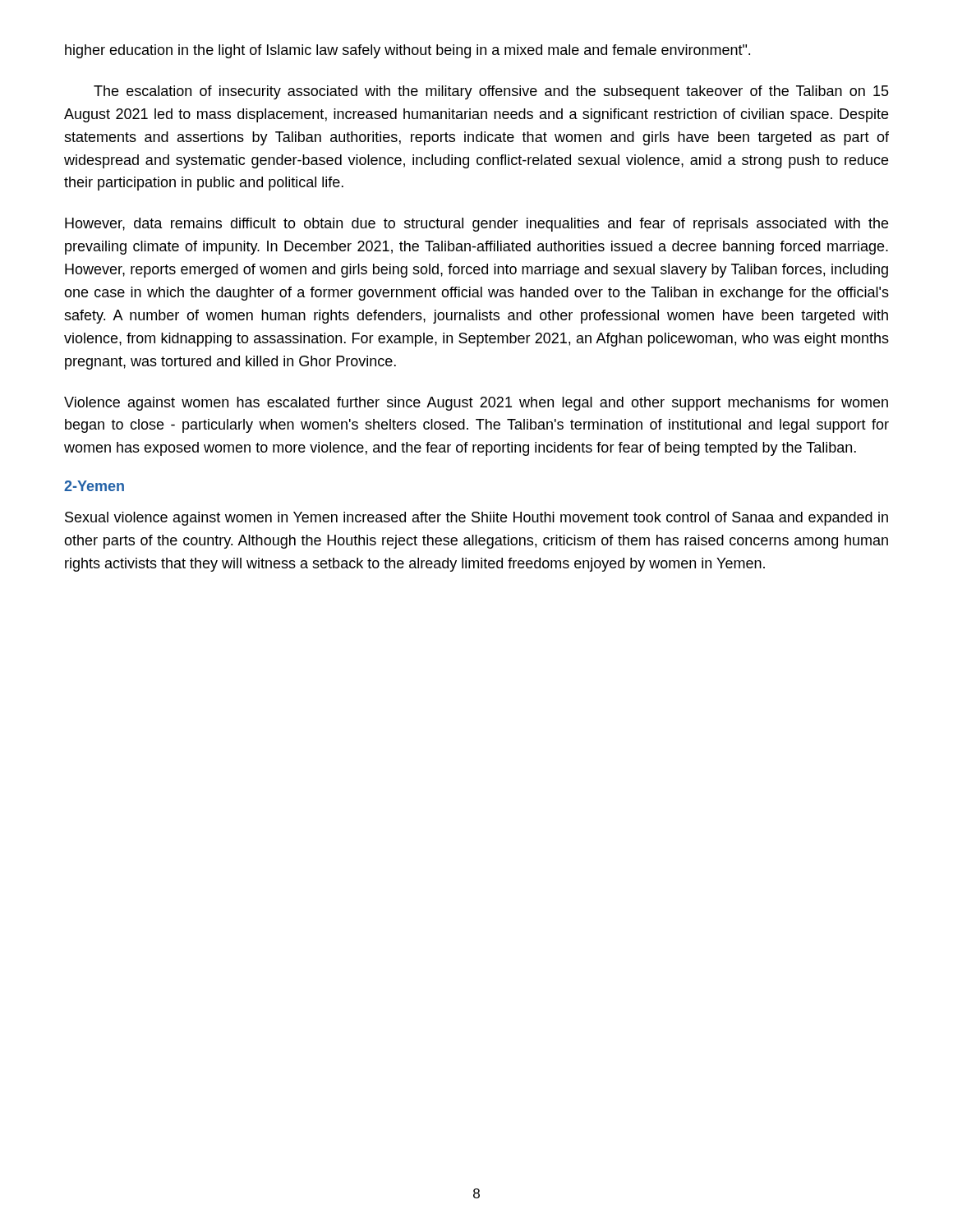
Task: Where is the passage that starts "higher education in the light of Islamic law"?
Action: pyautogui.click(x=408, y=50)
